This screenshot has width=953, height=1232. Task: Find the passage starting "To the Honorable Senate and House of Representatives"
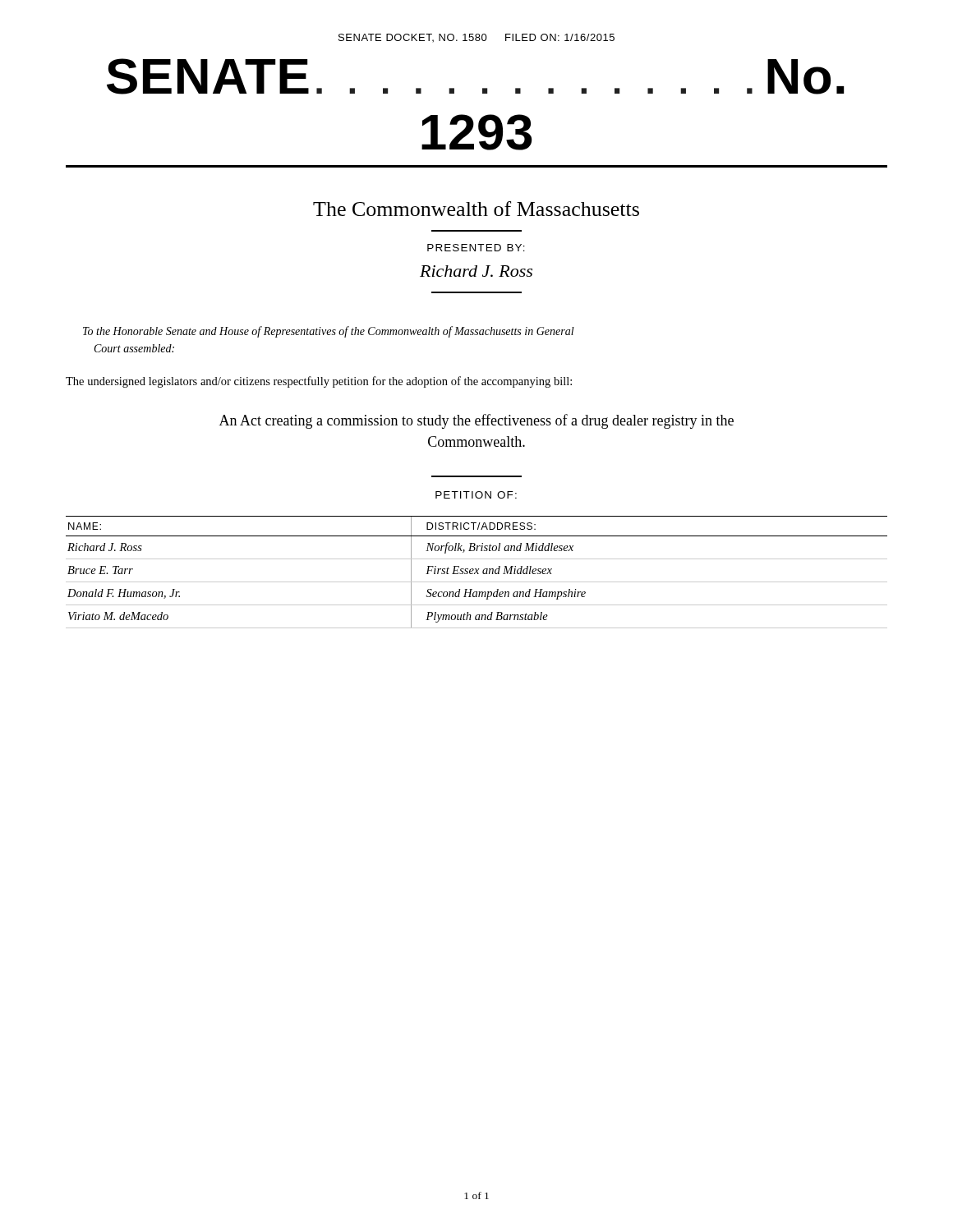click(328, 340)
